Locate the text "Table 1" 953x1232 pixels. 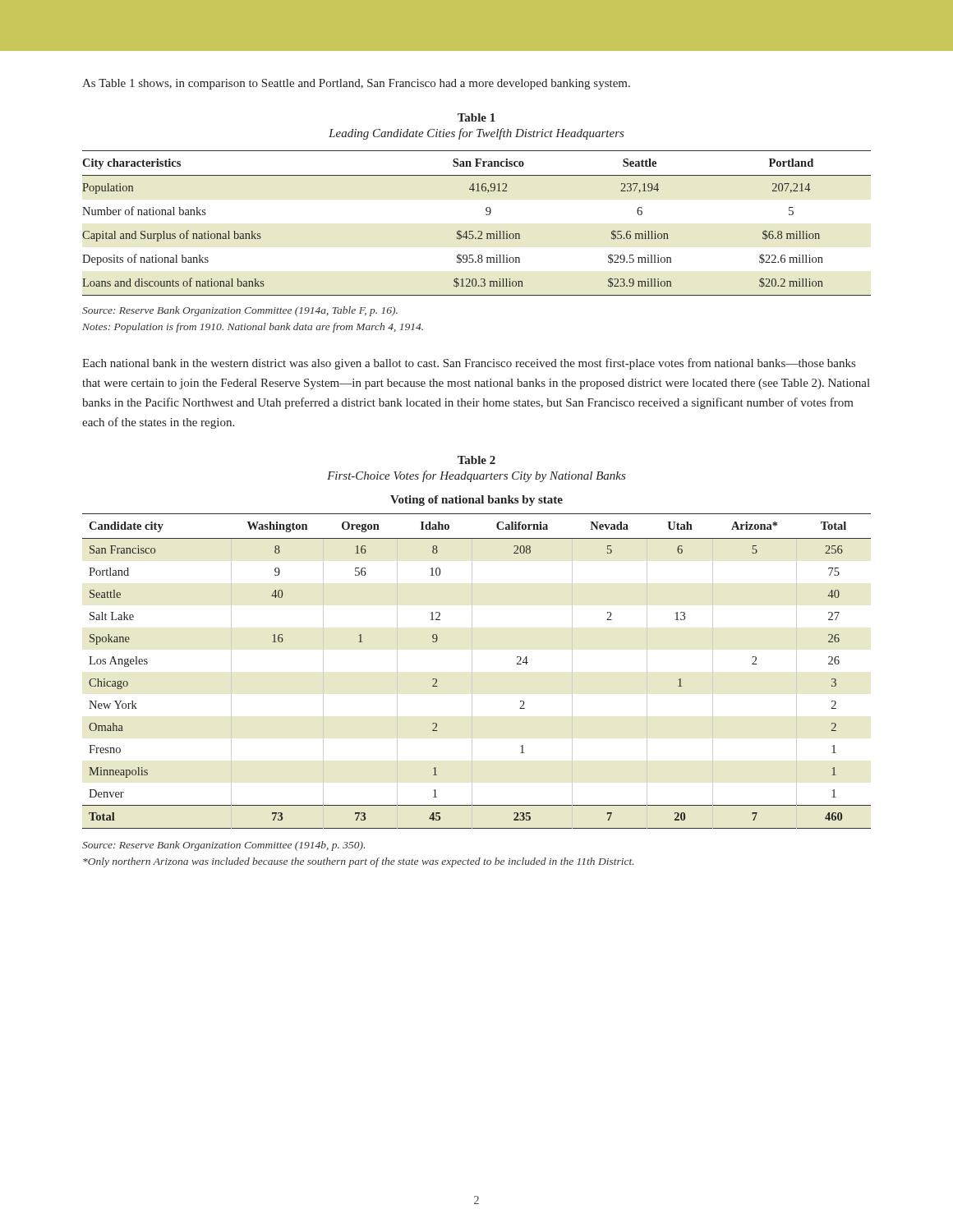pos(476,117)
